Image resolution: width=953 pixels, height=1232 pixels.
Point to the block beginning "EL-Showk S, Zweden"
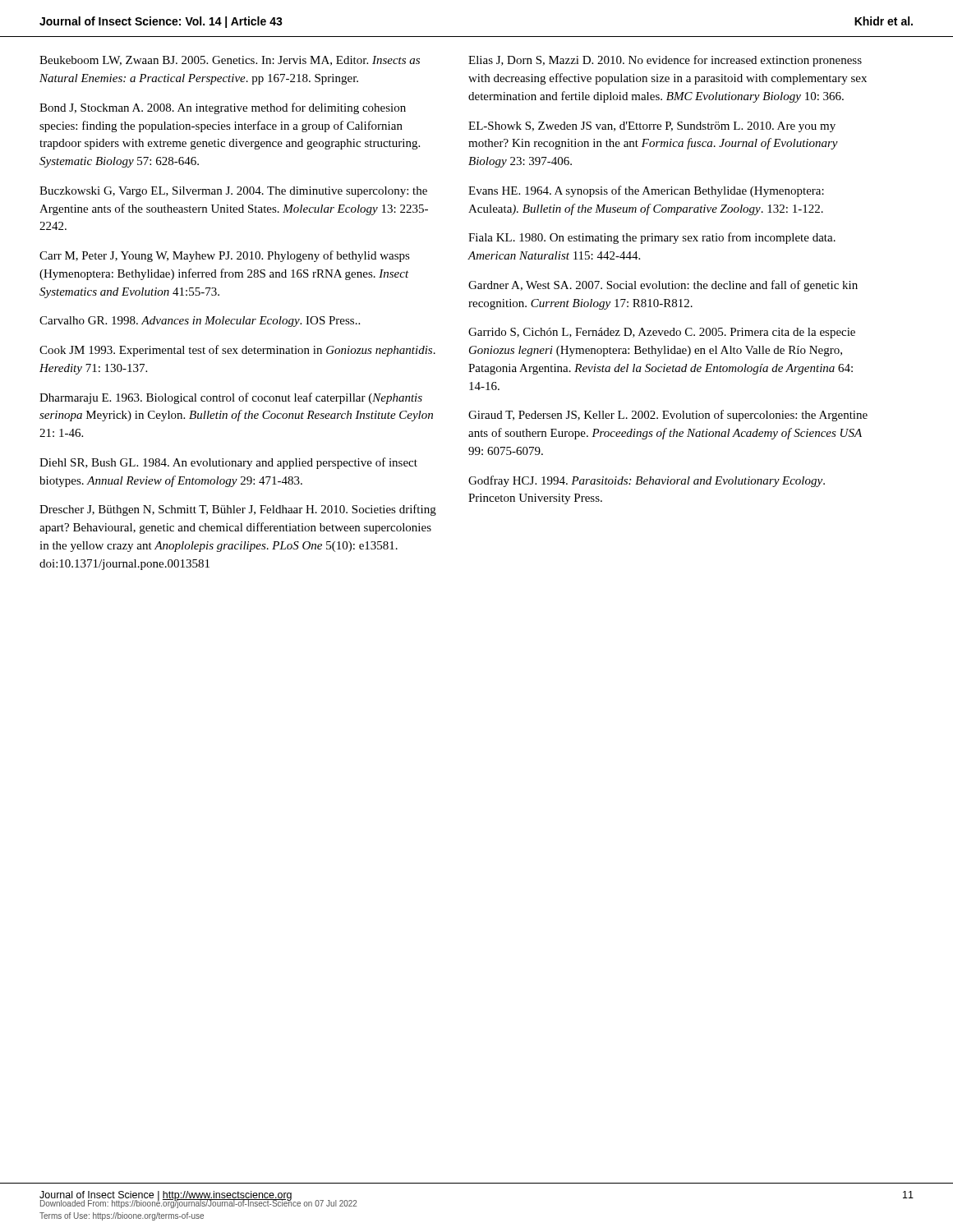pyautogui.click(x=653, y=143)
